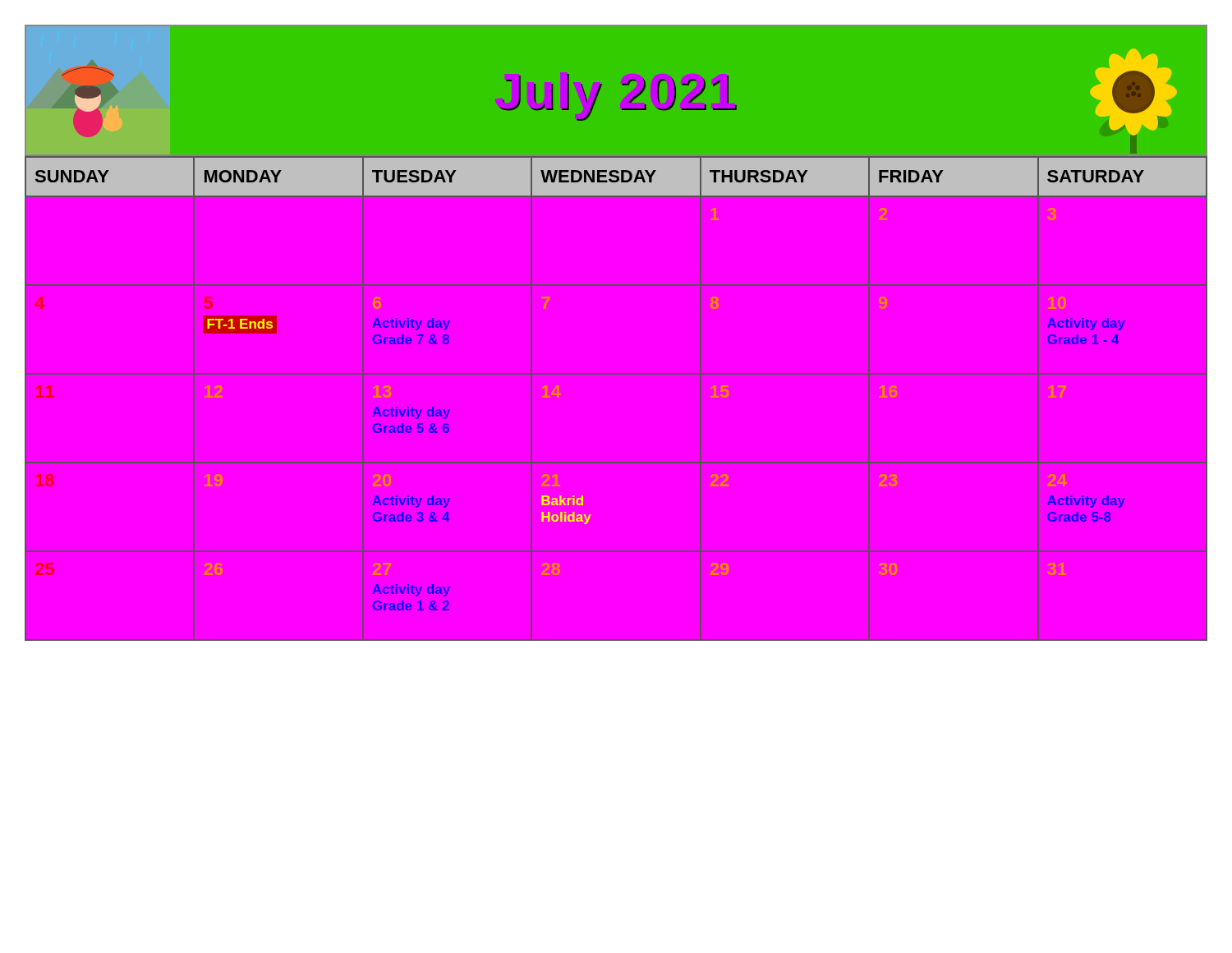1232x953 pixels.
Task: Click where it says "July 2021"
Action: point(616,90)
